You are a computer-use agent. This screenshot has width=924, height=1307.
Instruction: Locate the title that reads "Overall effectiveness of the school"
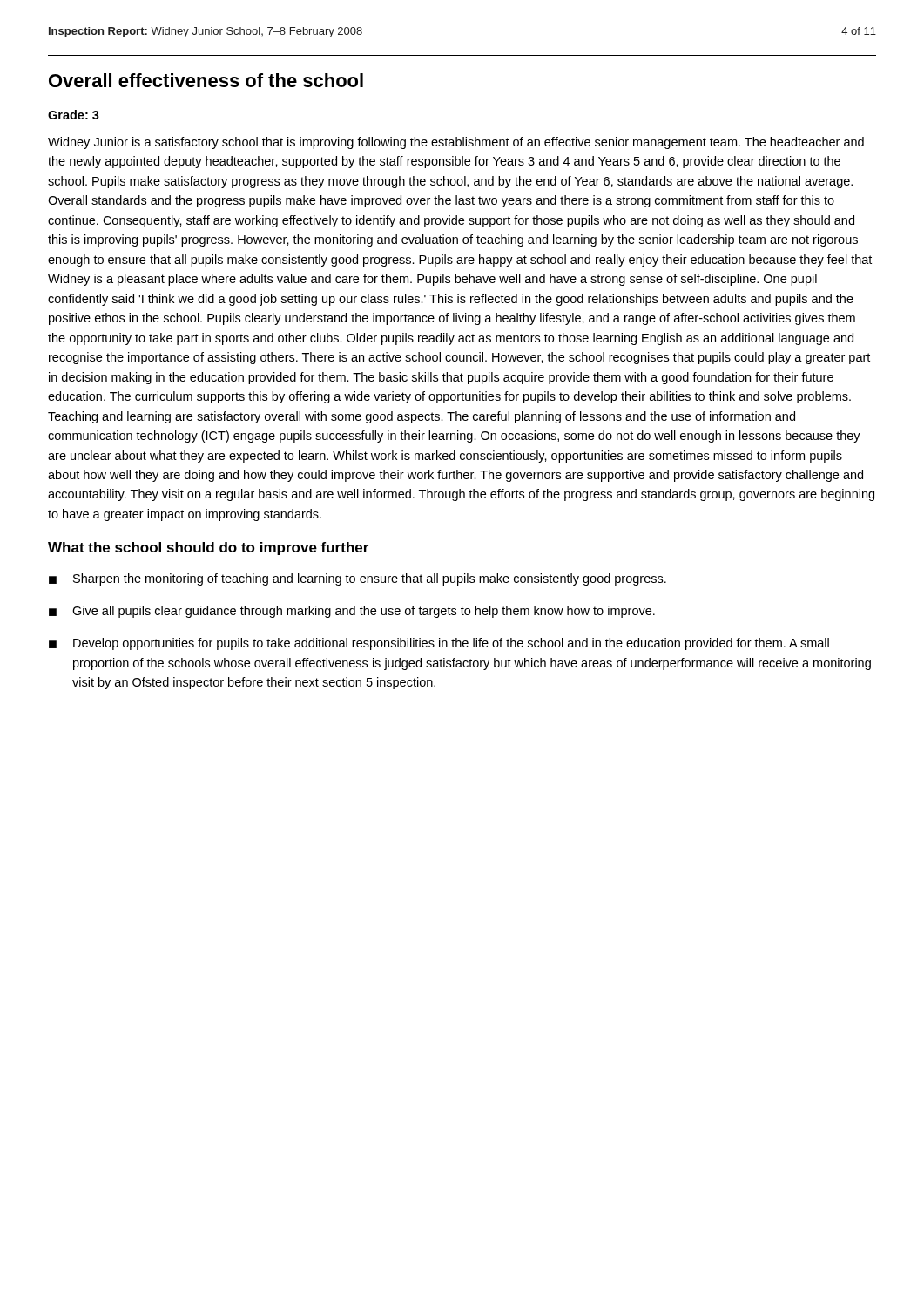206,81
